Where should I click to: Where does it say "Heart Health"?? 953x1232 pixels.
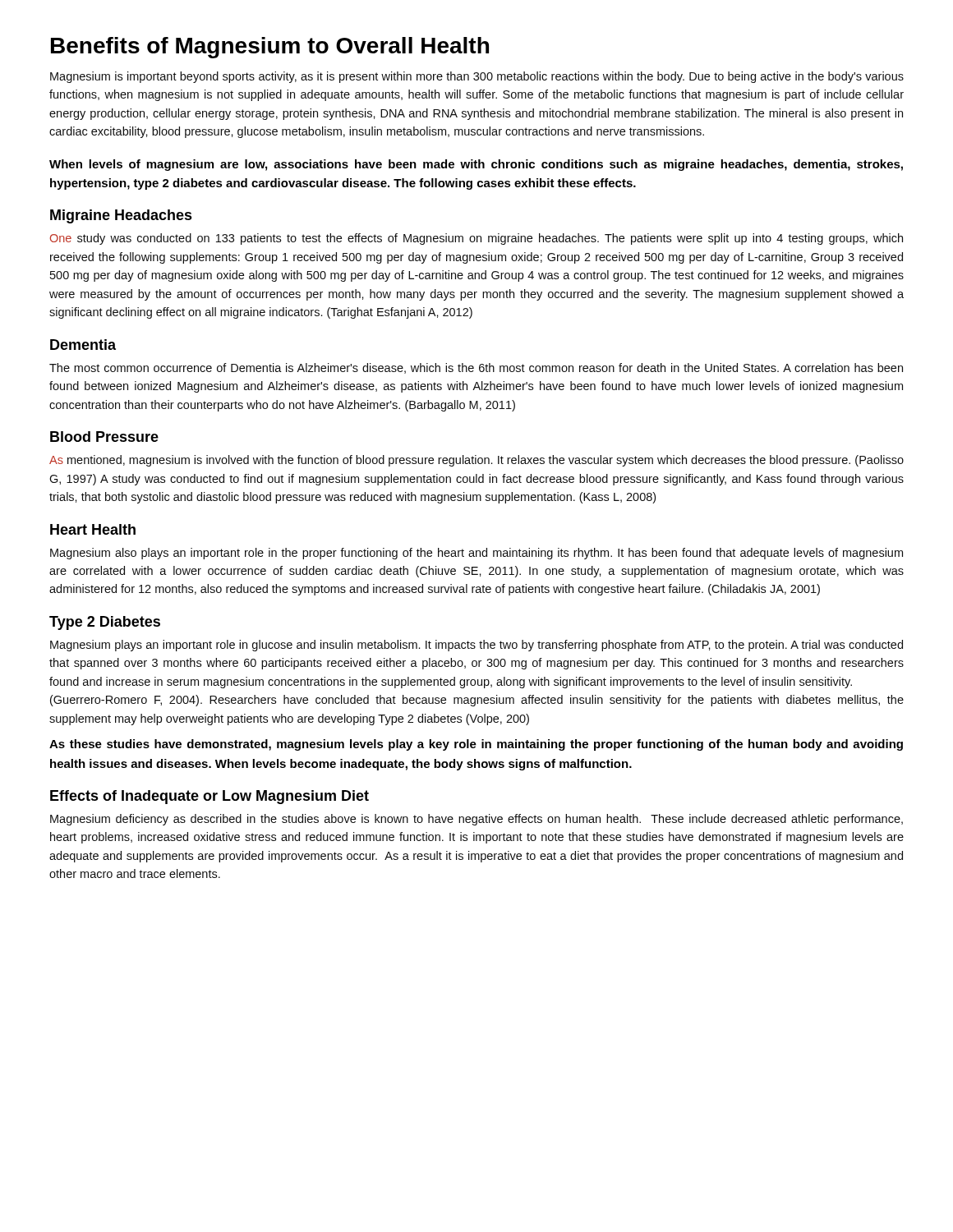click(93, 529)
